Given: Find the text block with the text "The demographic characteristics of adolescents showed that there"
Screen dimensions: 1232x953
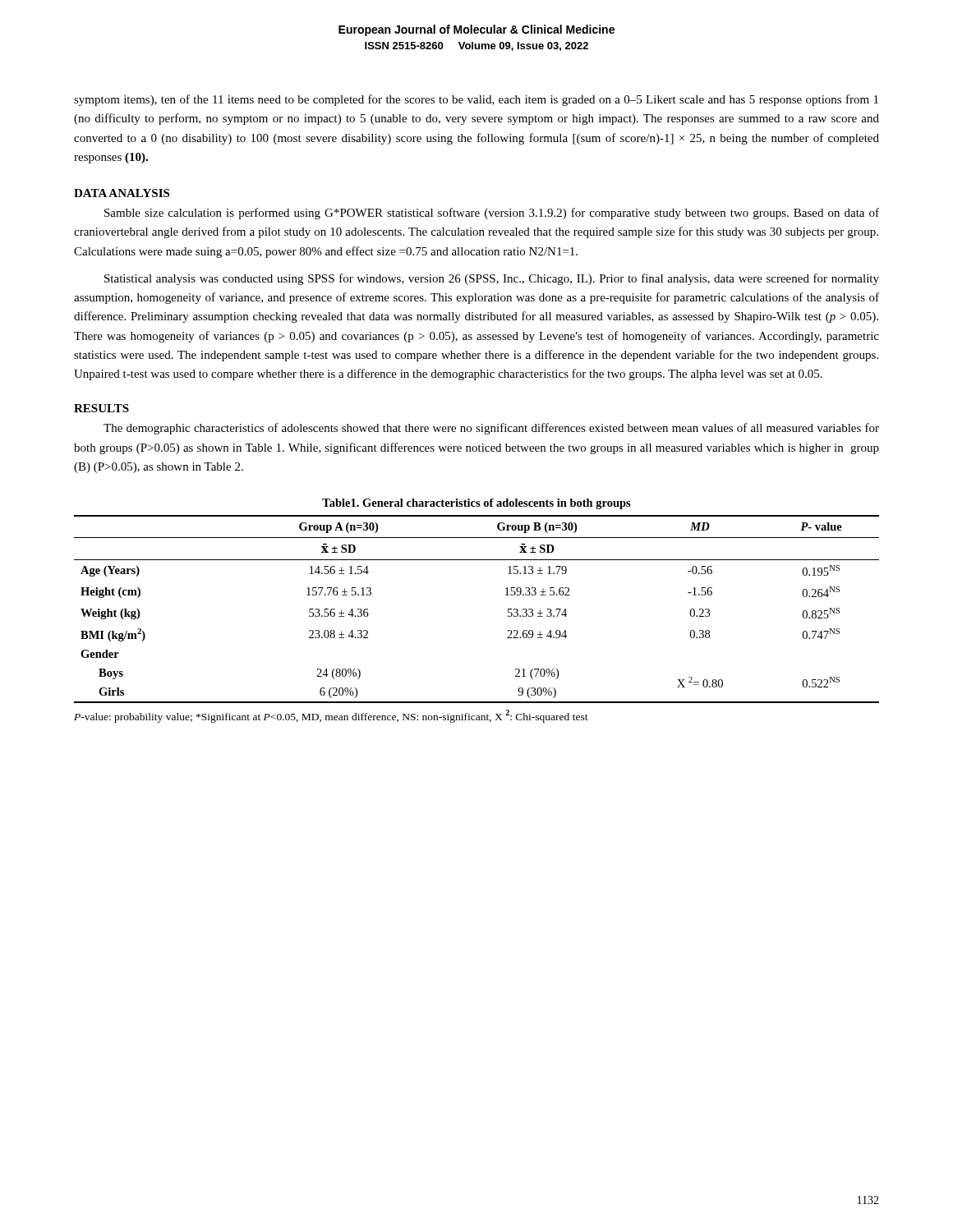Looking at the screenshot, I should click(476, 447).
